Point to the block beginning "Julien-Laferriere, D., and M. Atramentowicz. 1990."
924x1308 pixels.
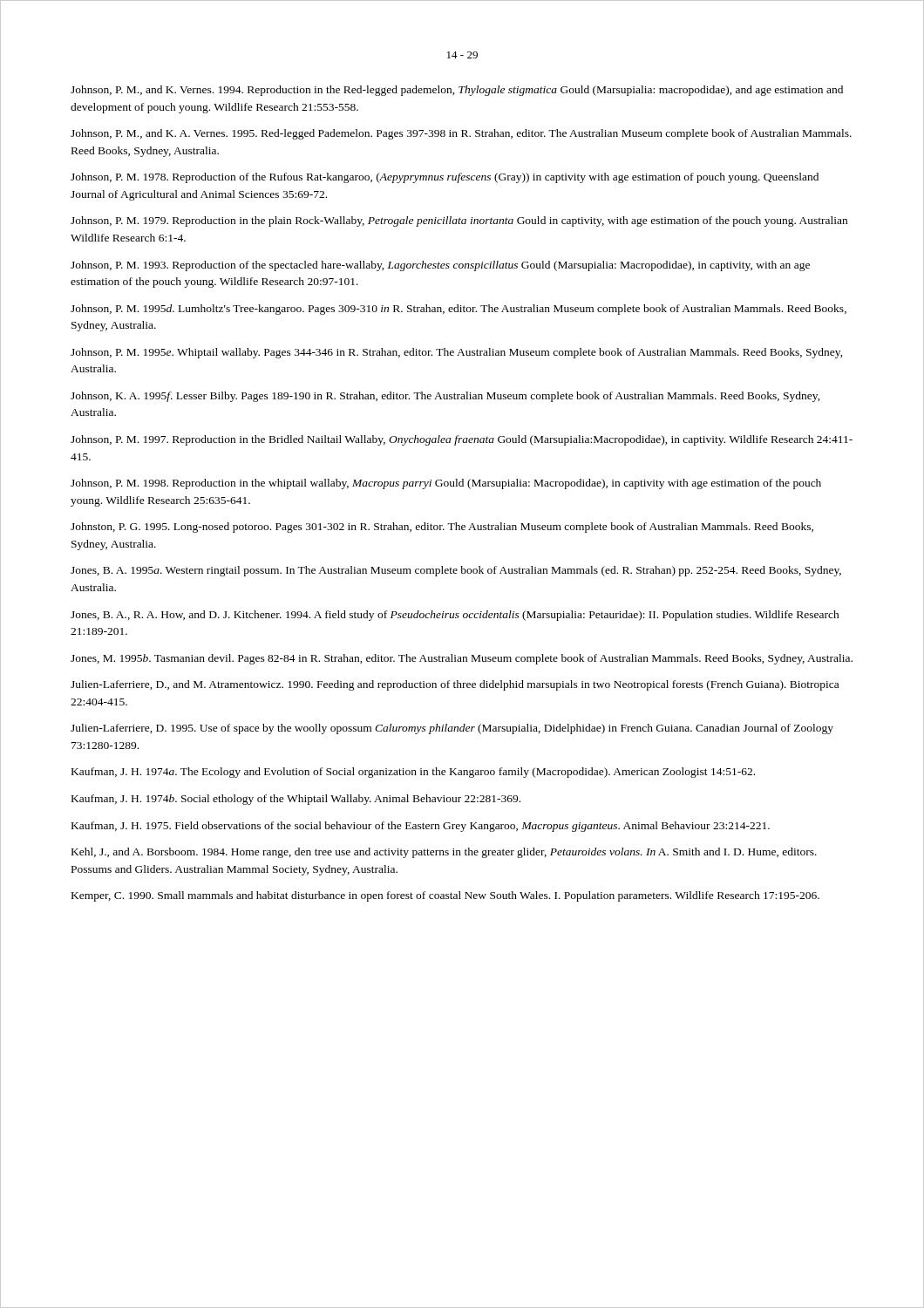point(455,693)
